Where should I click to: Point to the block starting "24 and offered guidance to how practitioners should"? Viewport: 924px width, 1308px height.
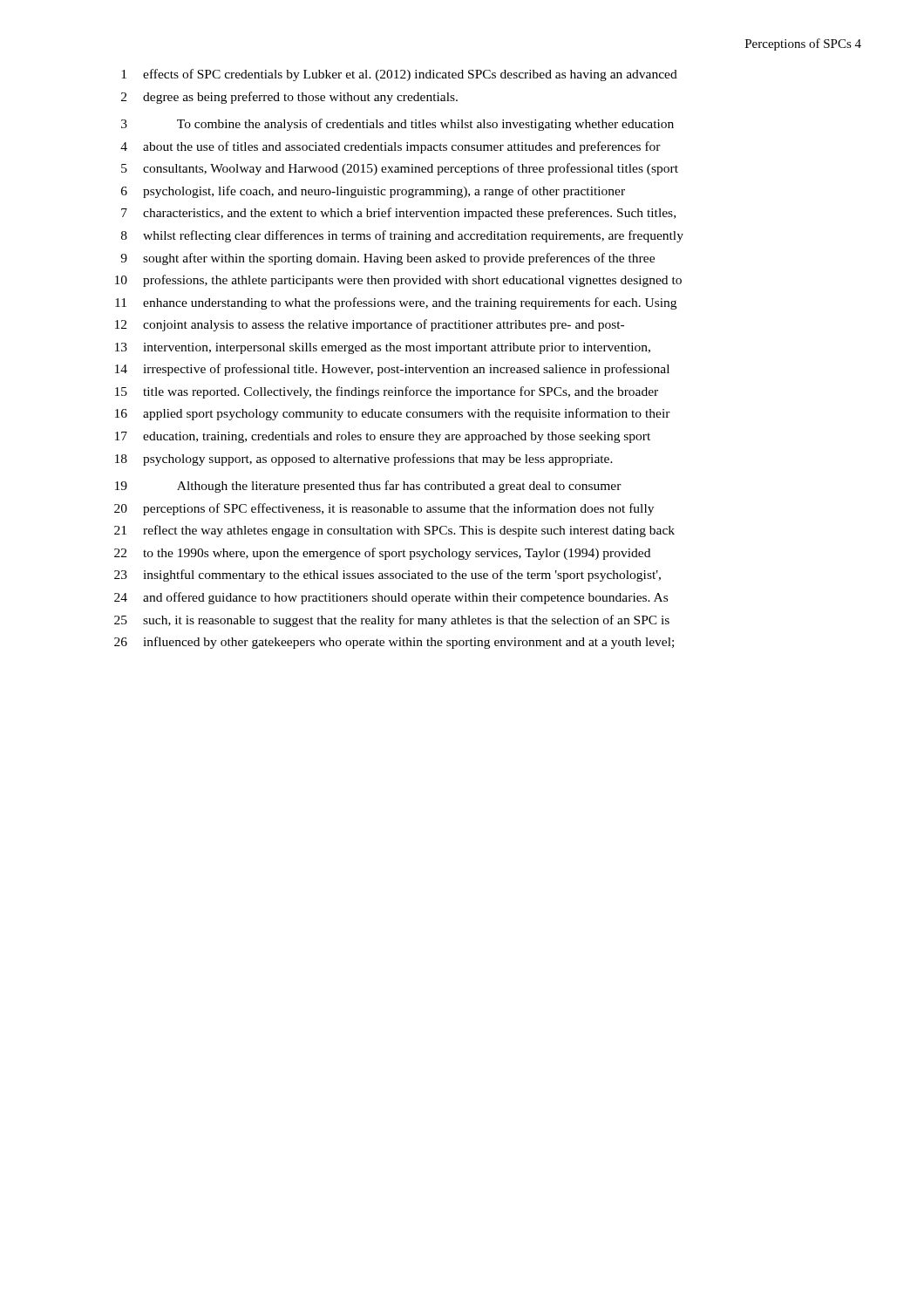coord(478,597)
